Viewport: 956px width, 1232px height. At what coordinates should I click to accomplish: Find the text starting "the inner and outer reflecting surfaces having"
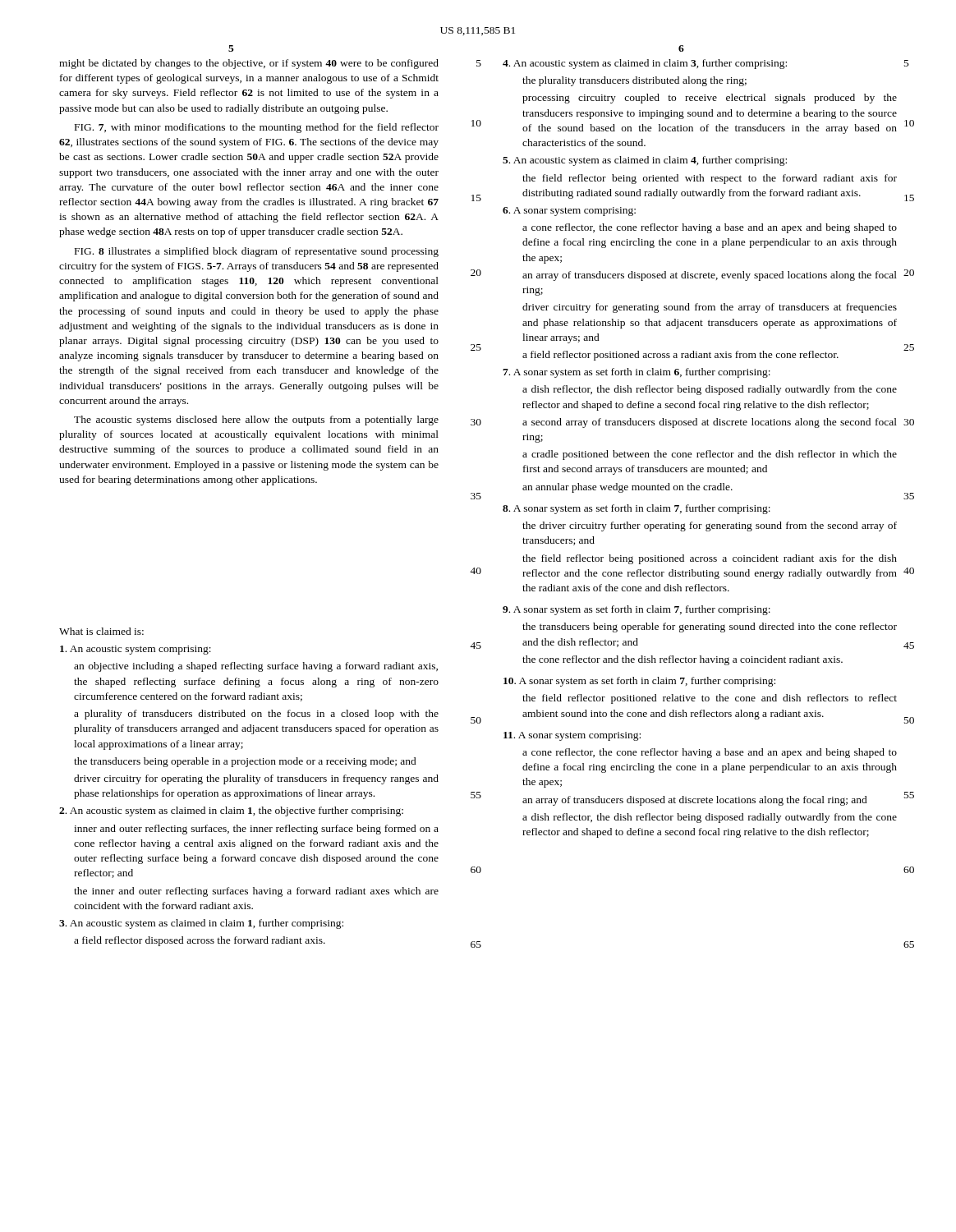[256, 898]
